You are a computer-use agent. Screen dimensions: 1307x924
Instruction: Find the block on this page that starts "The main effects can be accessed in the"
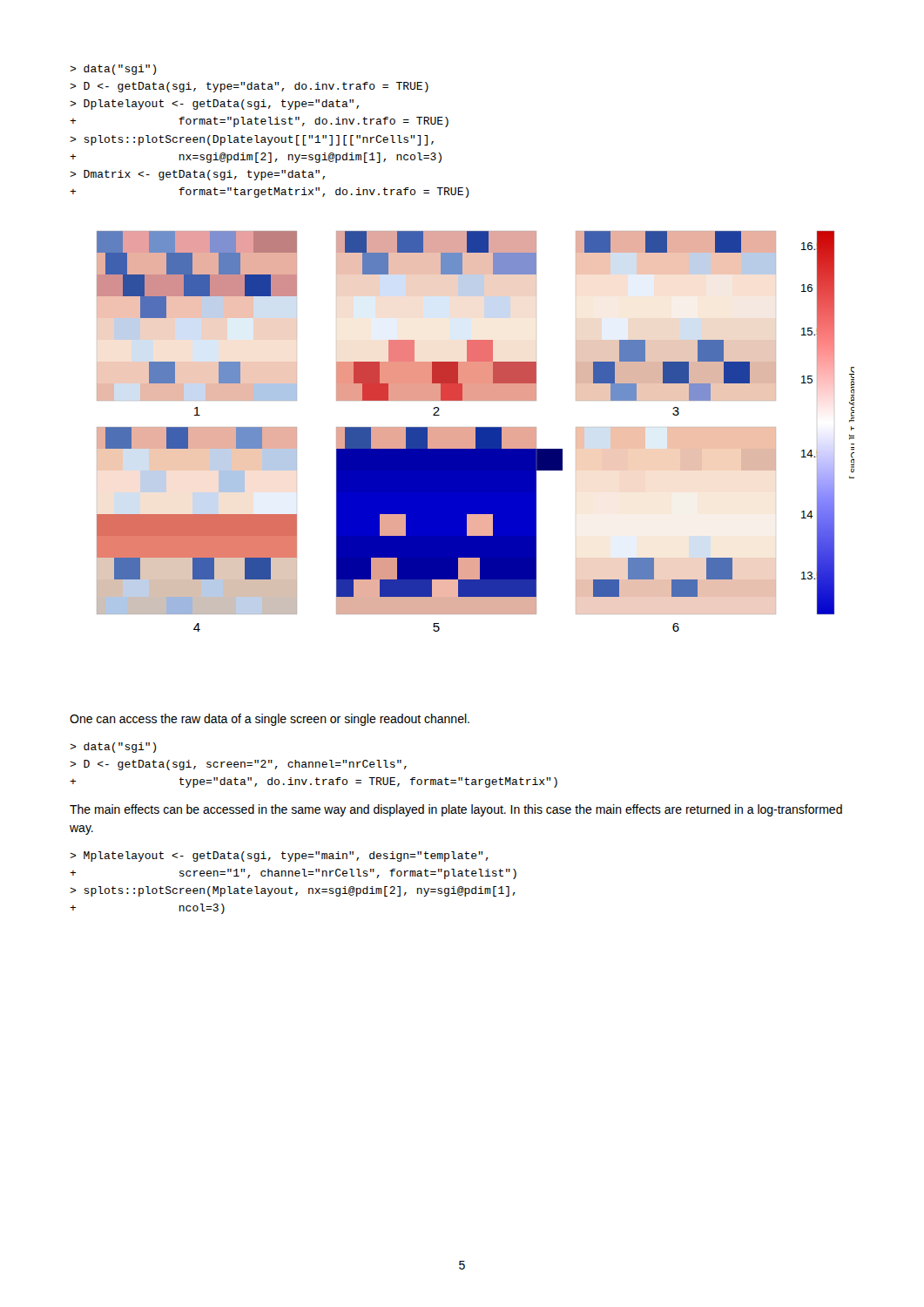(456, 818)
